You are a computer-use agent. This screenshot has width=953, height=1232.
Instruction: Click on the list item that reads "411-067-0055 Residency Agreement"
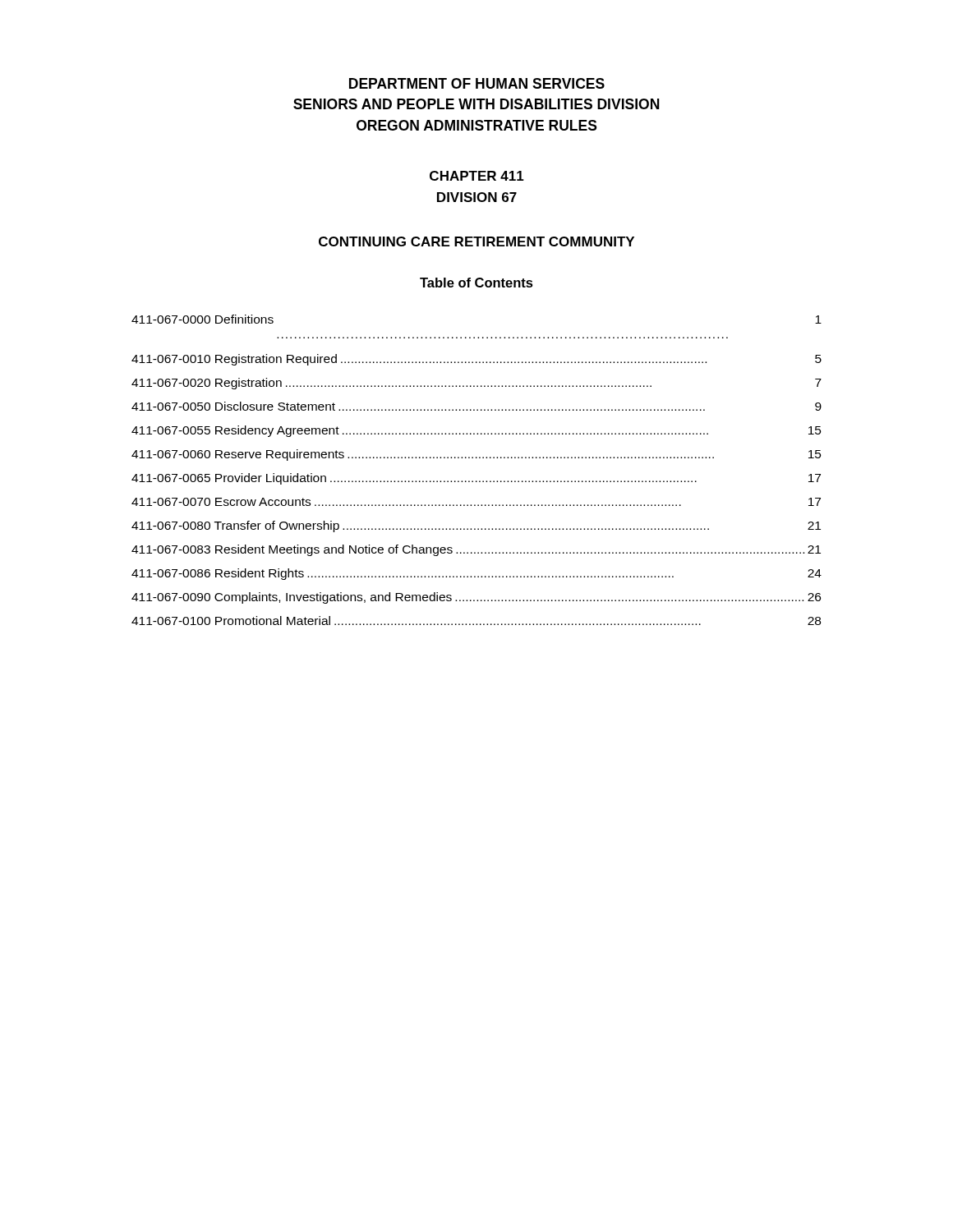476,432
